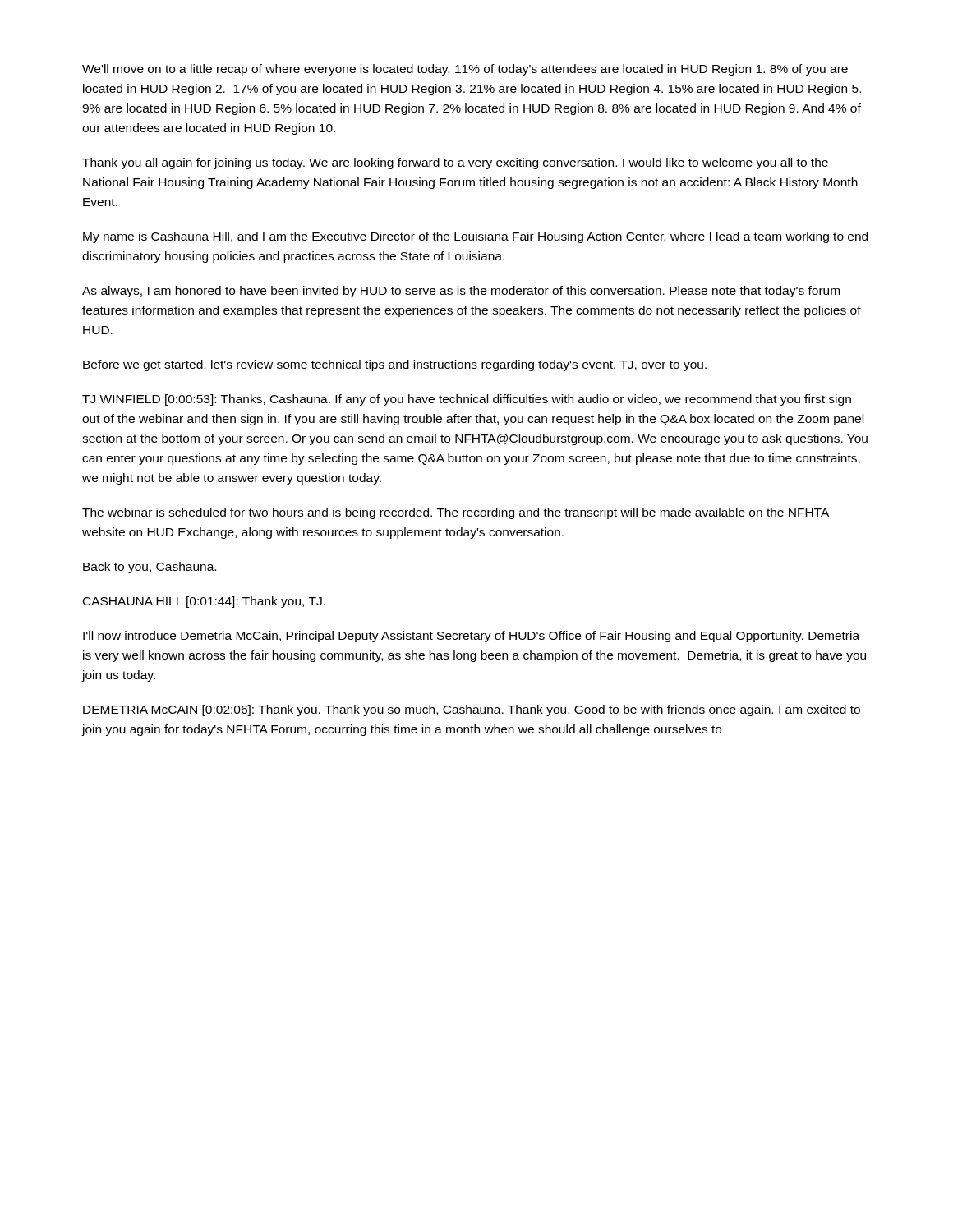Viewport: 953px width, 1232px height.
Task: Locate the text block with the text "As always, I am"
Action: click(471, 310)
